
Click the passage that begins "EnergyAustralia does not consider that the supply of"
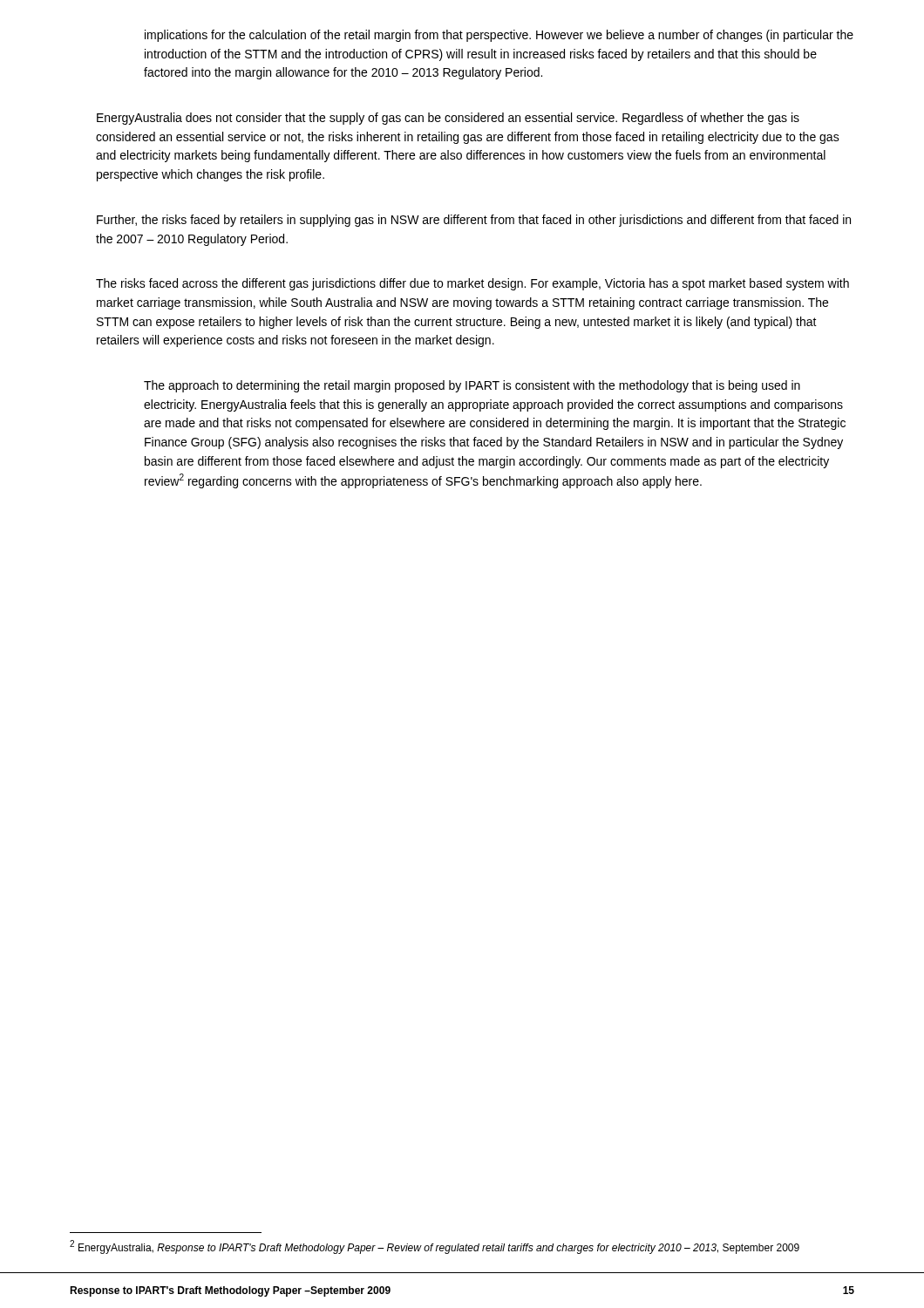[468, 146]
